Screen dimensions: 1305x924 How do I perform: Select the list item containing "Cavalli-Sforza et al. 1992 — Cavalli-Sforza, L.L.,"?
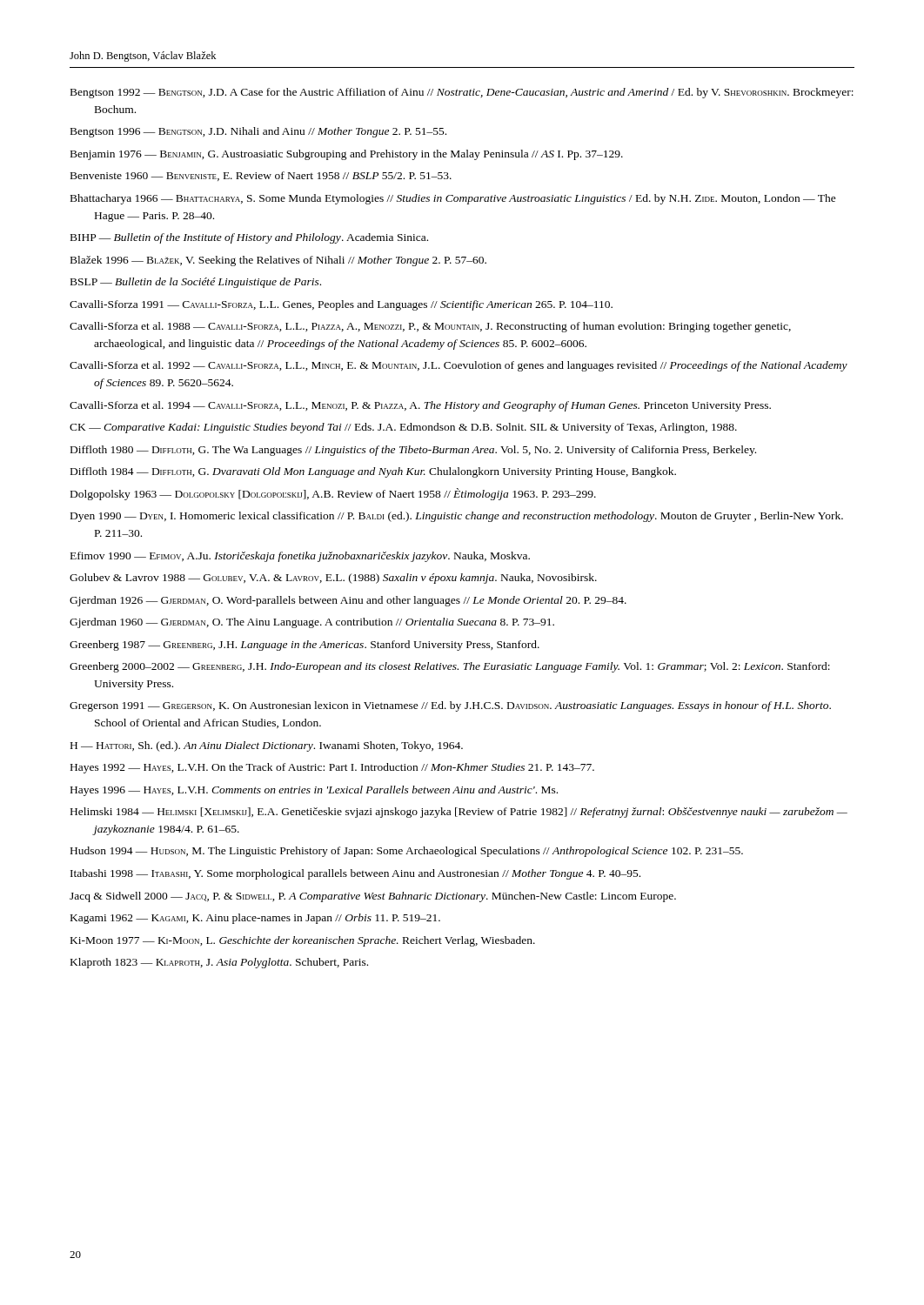coord(458,374)
